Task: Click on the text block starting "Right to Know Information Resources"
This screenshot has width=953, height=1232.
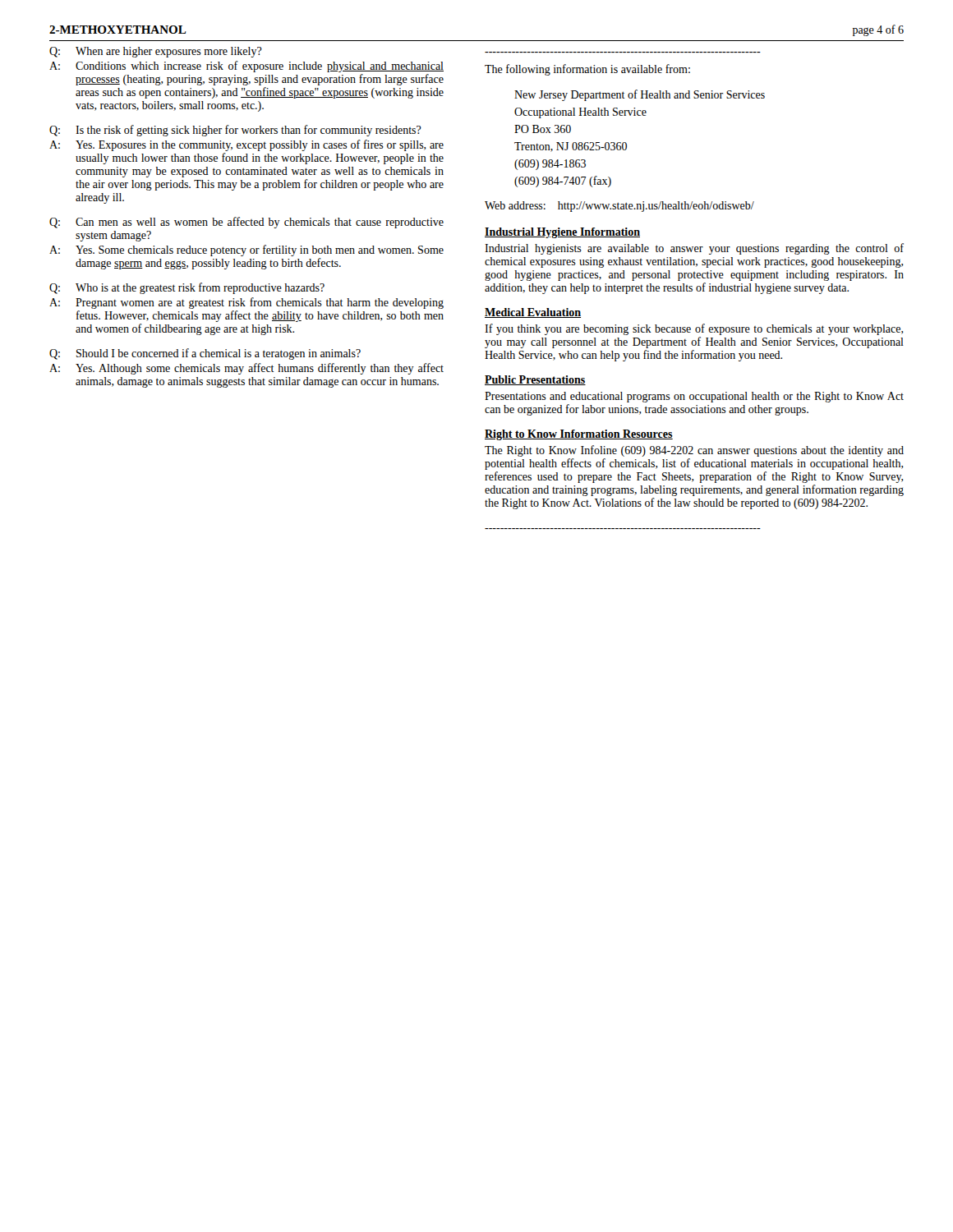Action: (579, 434)
